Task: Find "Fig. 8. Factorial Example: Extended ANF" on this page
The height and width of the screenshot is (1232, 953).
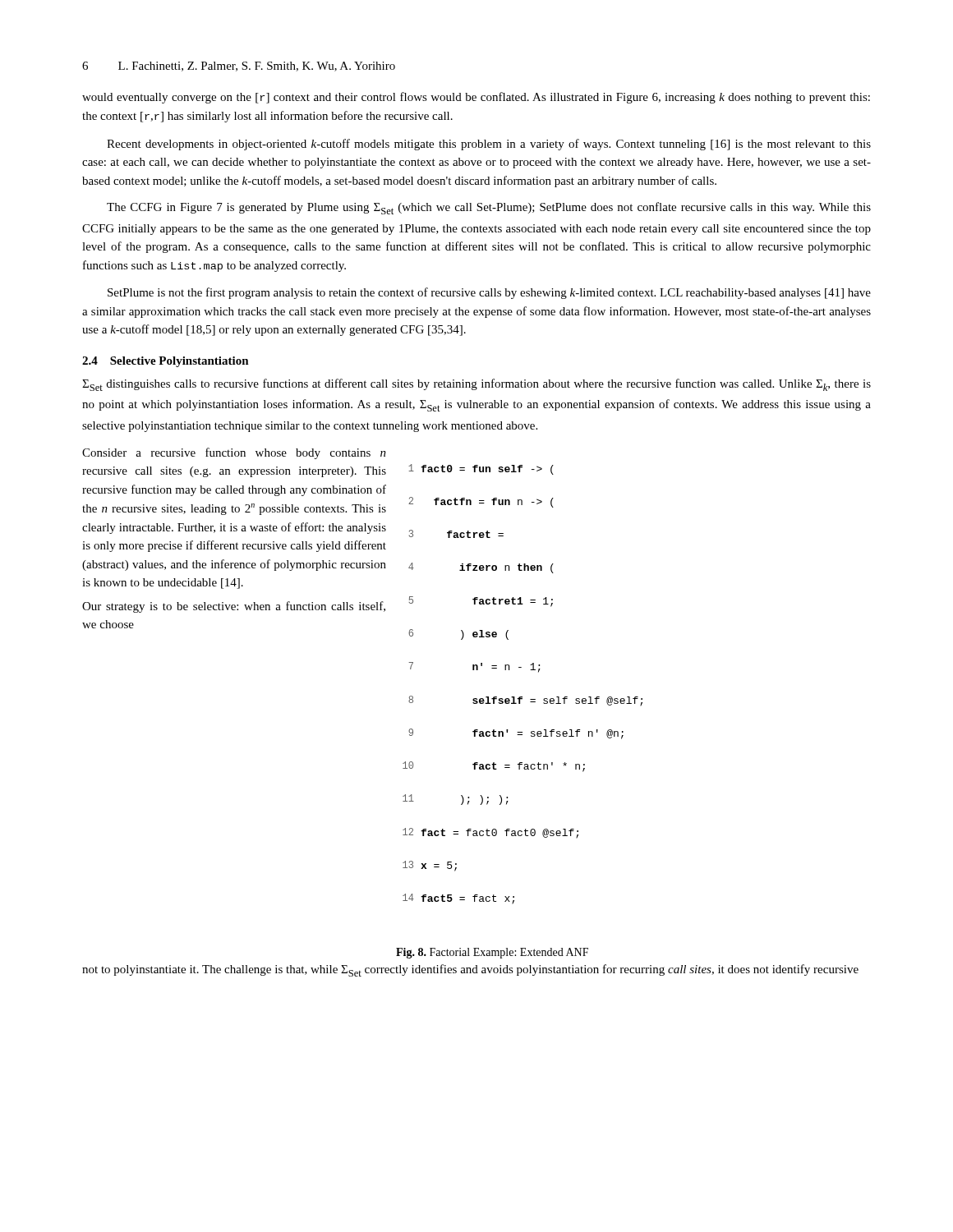Action: pyautogui.click(x=492, y=952)
